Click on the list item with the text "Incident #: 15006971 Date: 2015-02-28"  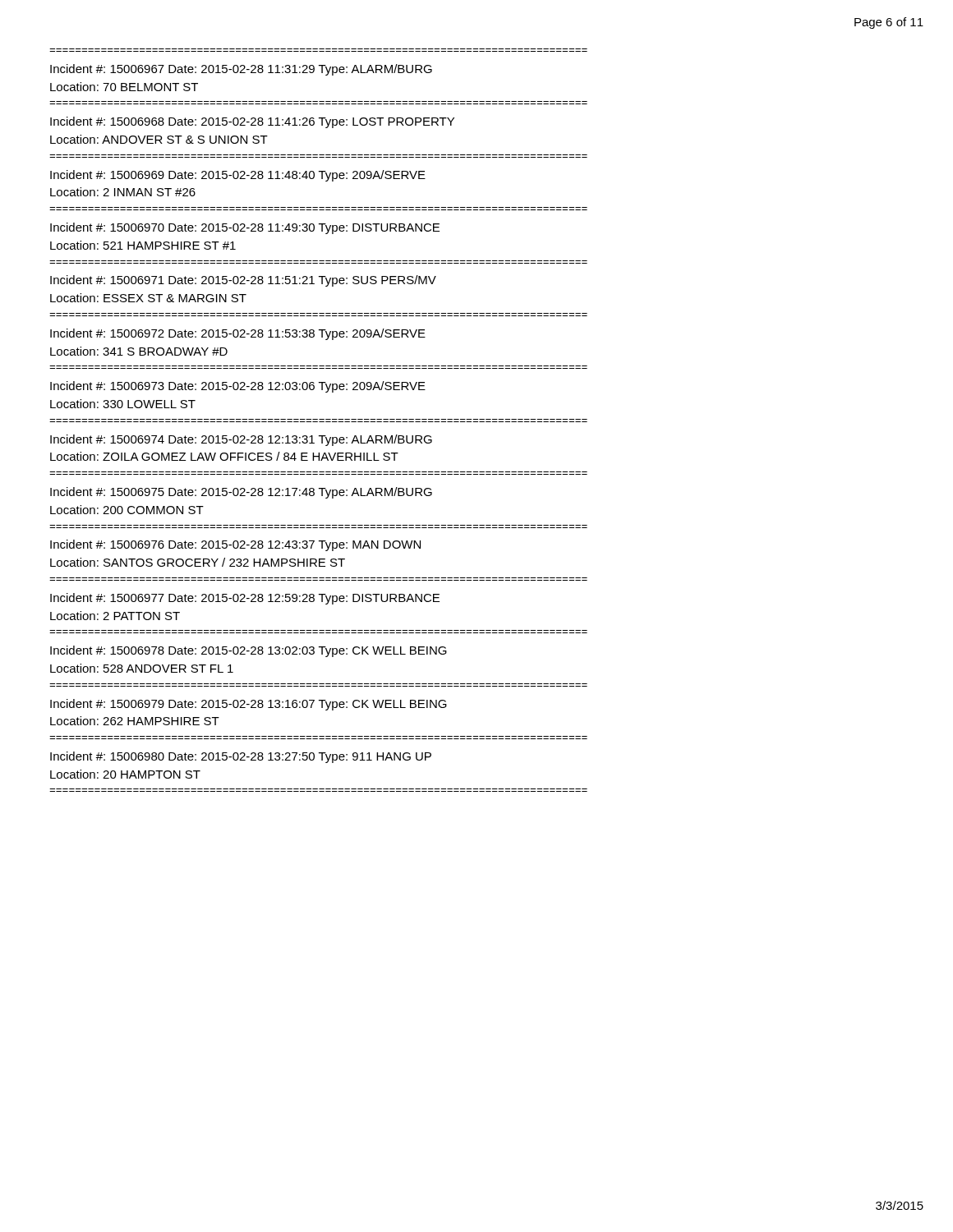click(243, 289)
